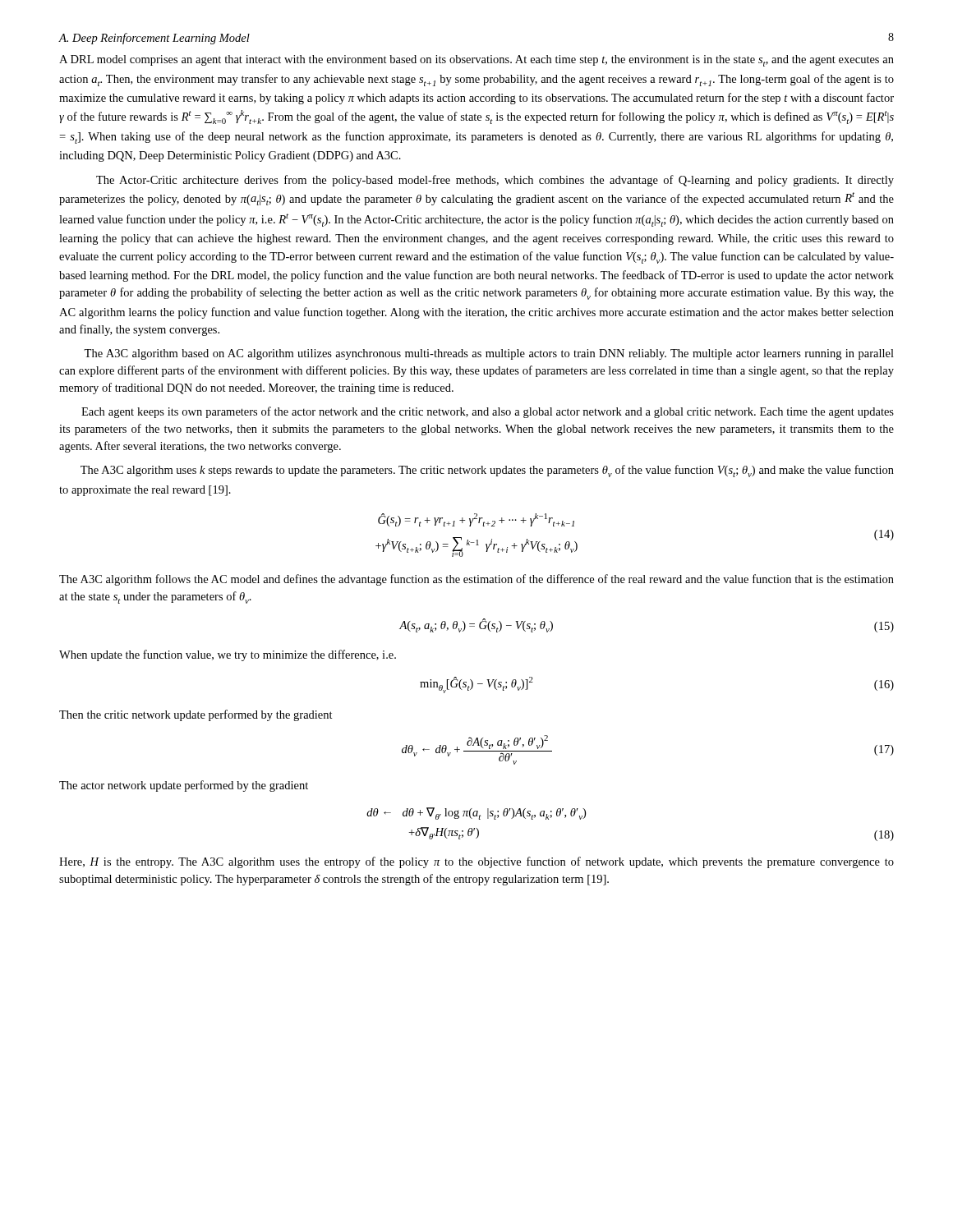Image resolution: width=953 pixels, height=1232 pixels.
Task: Navigate to the text starting "minθv[Ĝ(st) − V(st; θv)]2 (16)"
Action: click(x=472, y=685)
